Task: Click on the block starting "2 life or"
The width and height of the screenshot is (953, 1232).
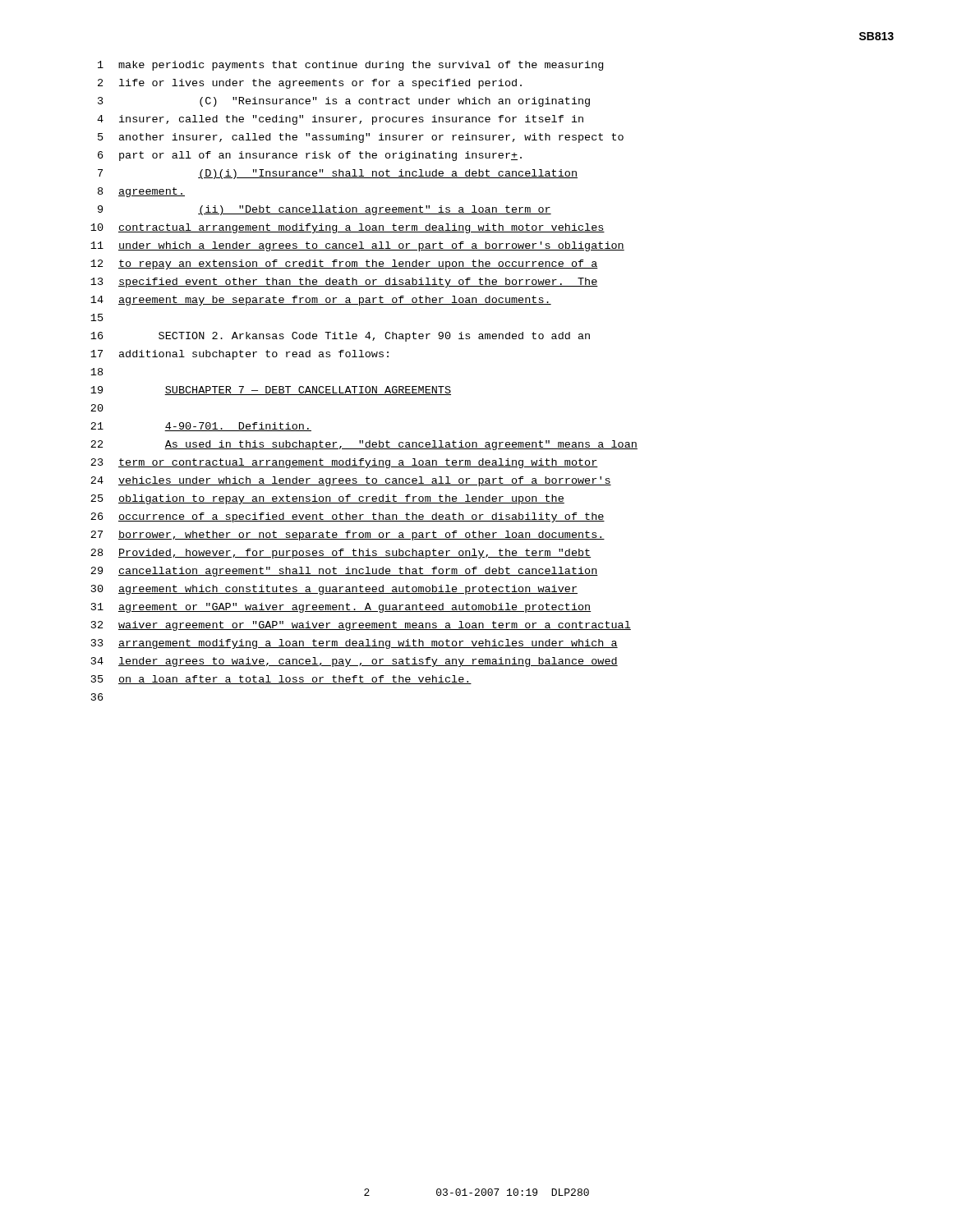Action: pos(484,83)
